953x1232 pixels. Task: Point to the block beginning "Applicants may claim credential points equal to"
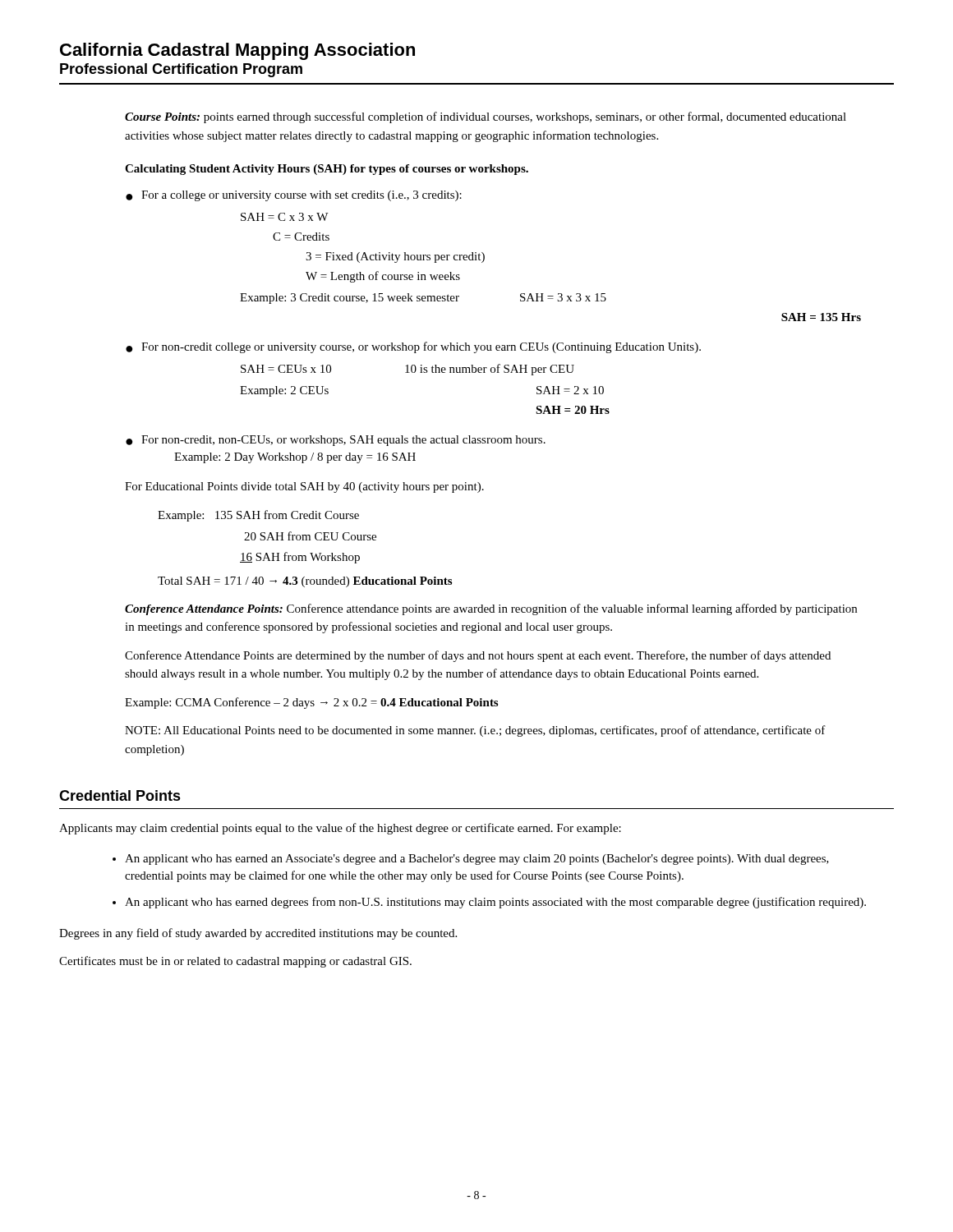[x=476, y=828]
